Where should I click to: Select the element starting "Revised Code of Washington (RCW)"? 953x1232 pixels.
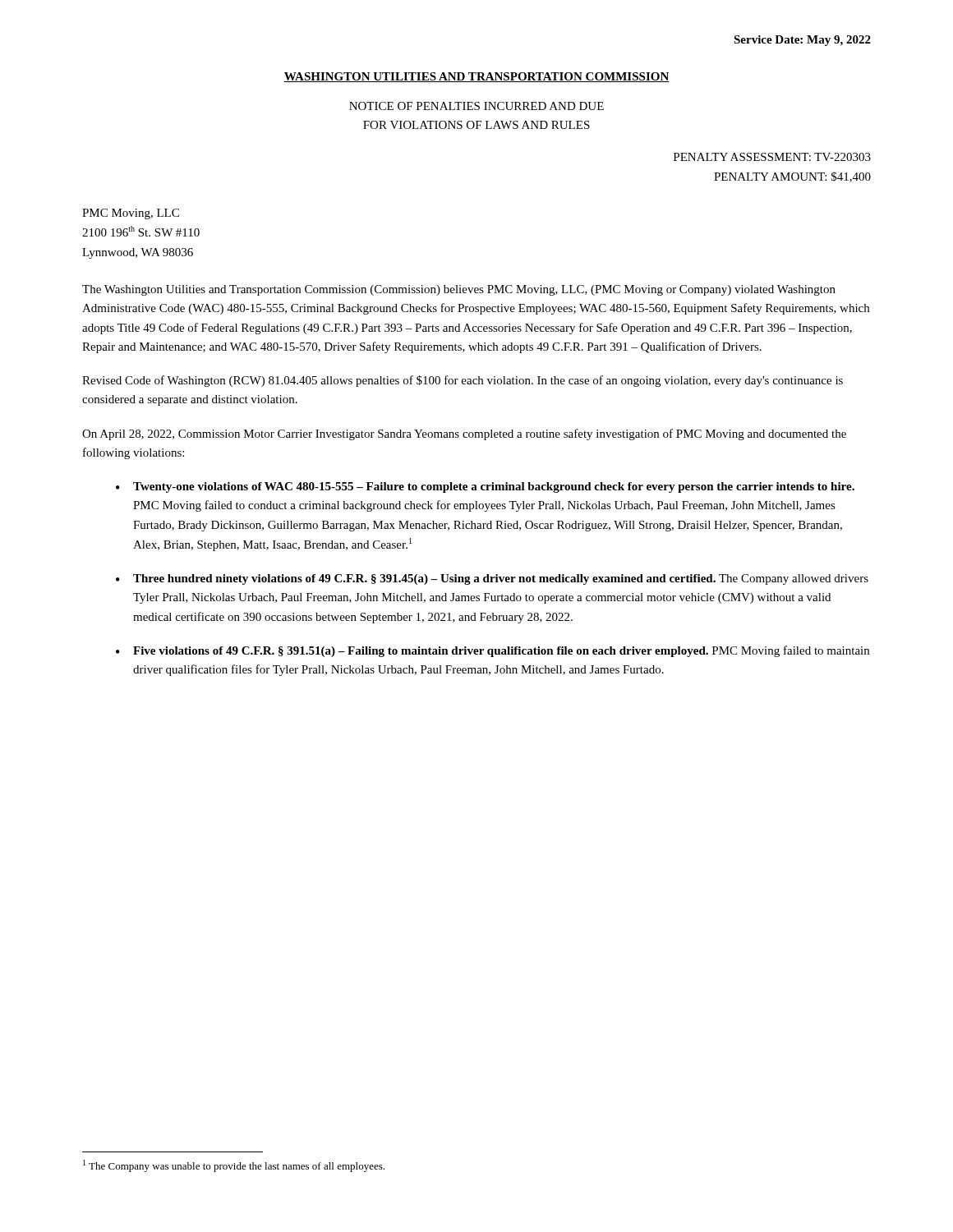click(x=463, y=390)
